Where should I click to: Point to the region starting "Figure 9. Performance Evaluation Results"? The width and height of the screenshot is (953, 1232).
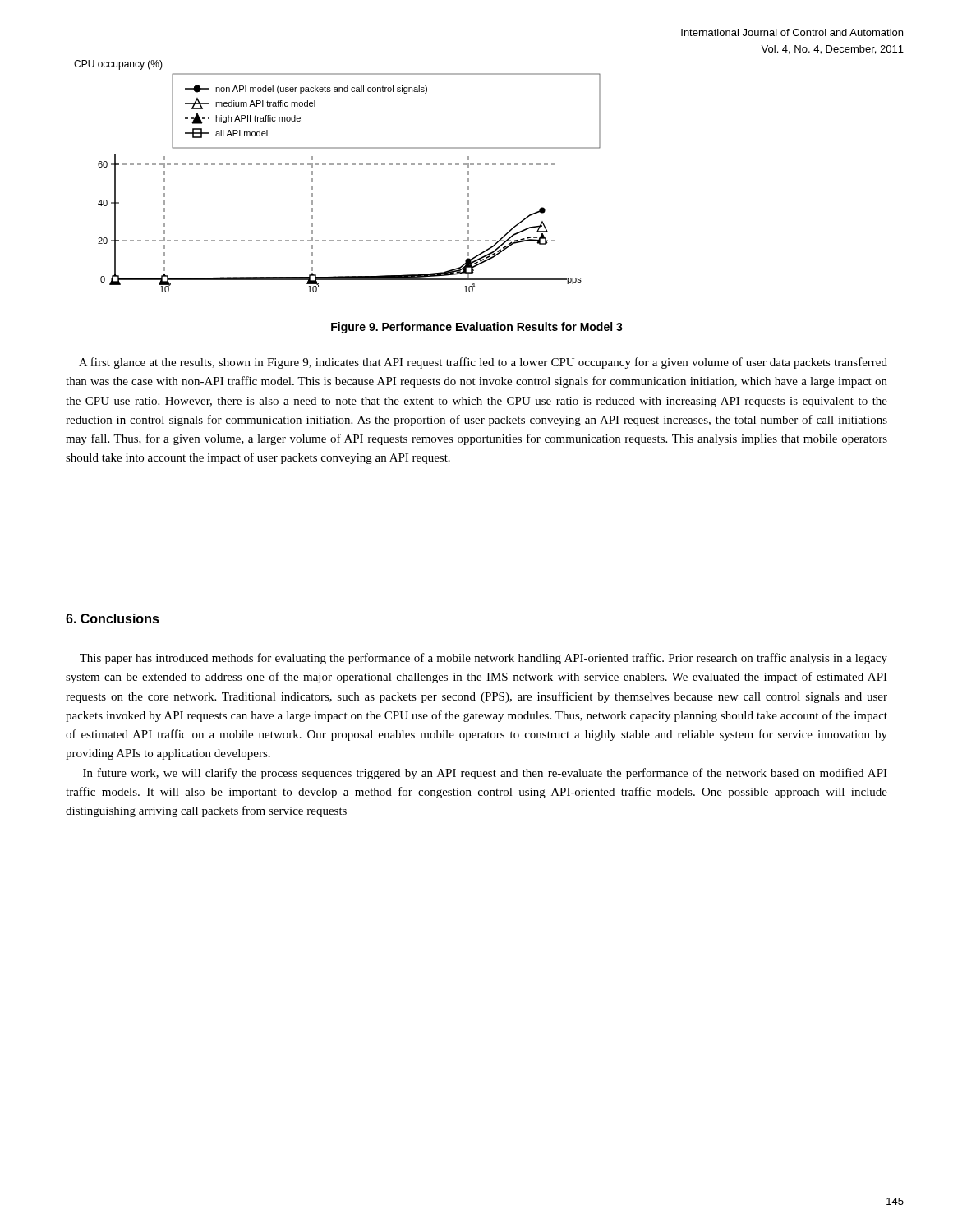click(x=476, y=327)
